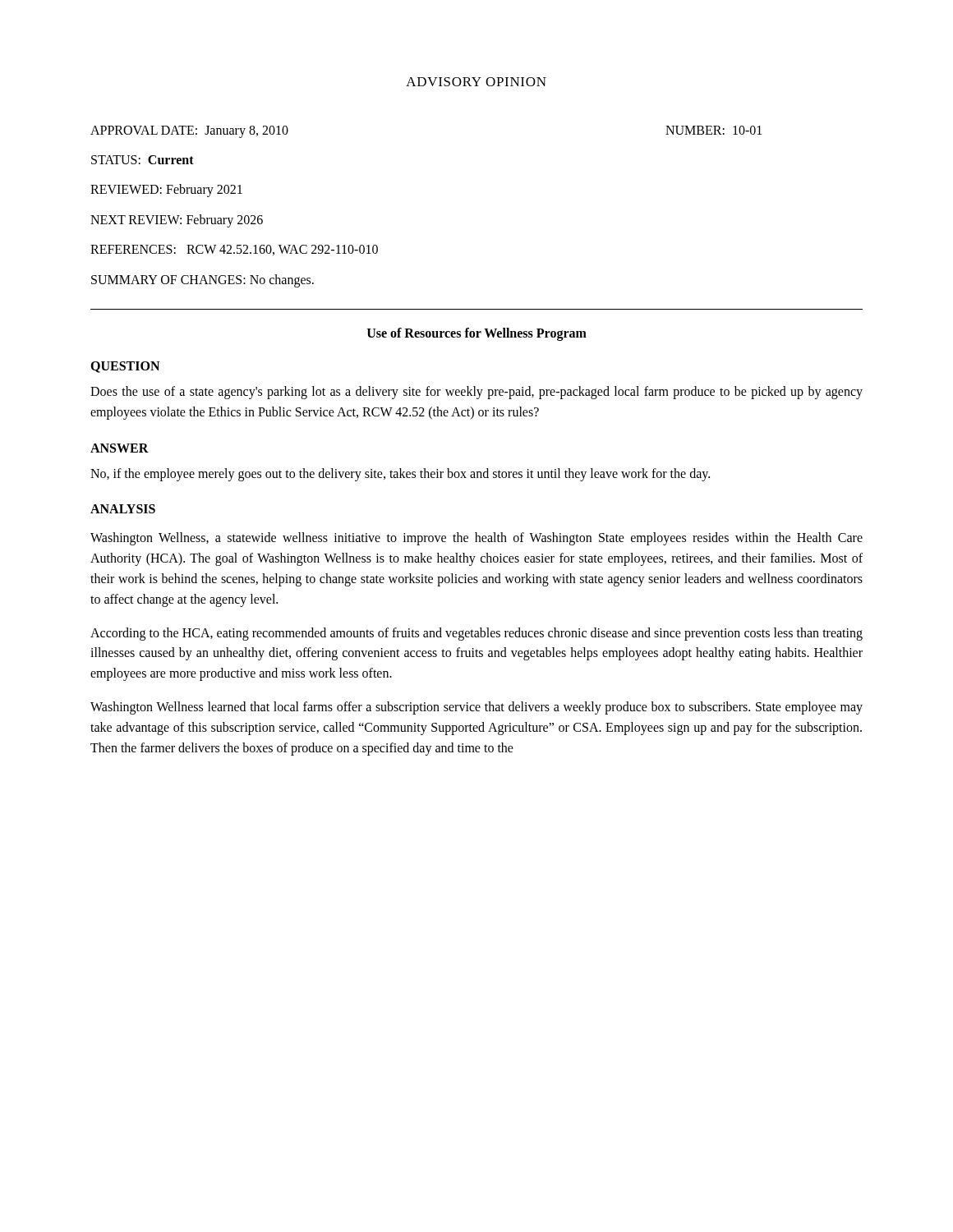Point to the text starting "ADVISORY OPINION"
The height and width of the screenshot is (1232, 953).
point(476,82)
